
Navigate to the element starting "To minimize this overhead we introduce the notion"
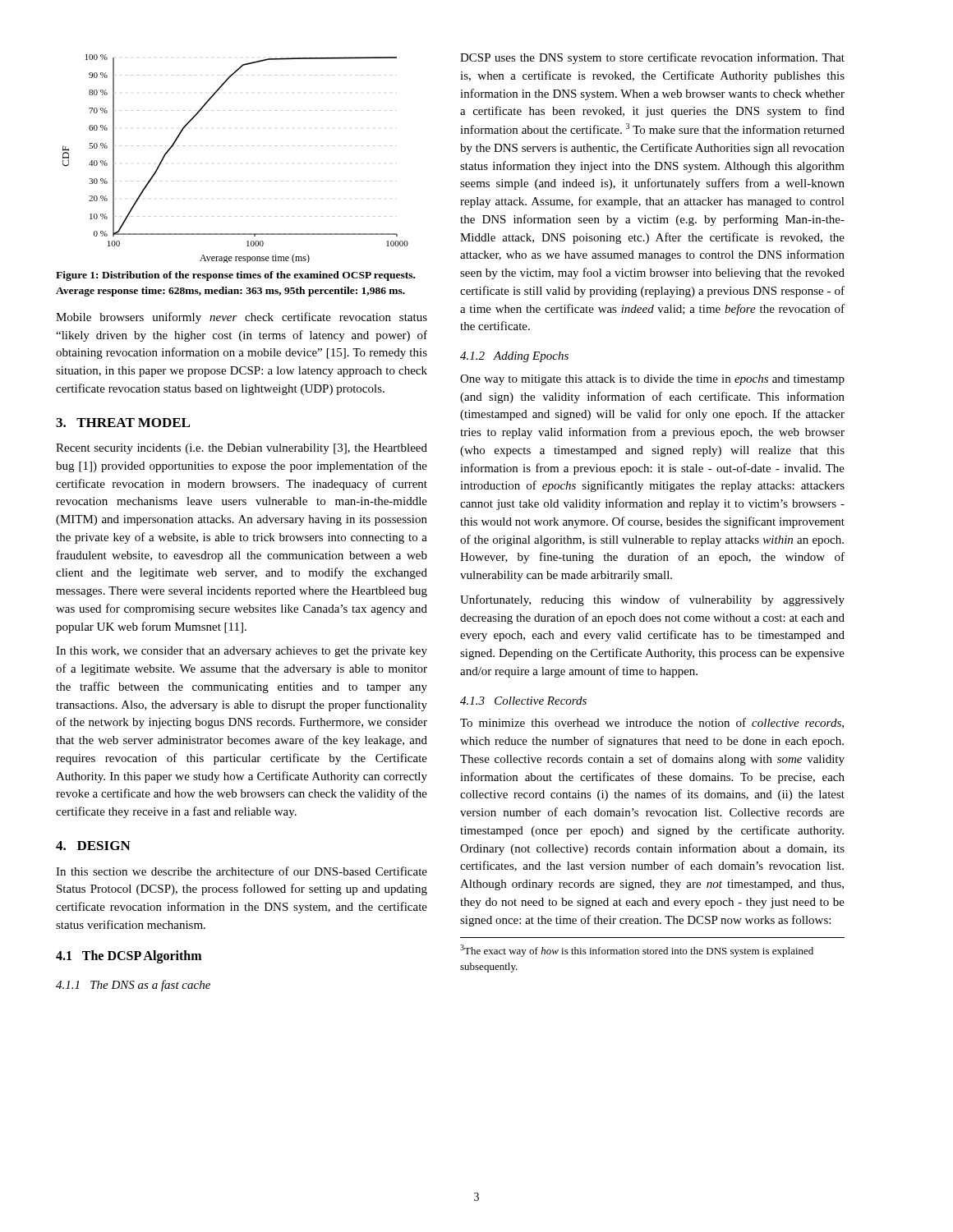pyautogui.click(x=652, y=822)
